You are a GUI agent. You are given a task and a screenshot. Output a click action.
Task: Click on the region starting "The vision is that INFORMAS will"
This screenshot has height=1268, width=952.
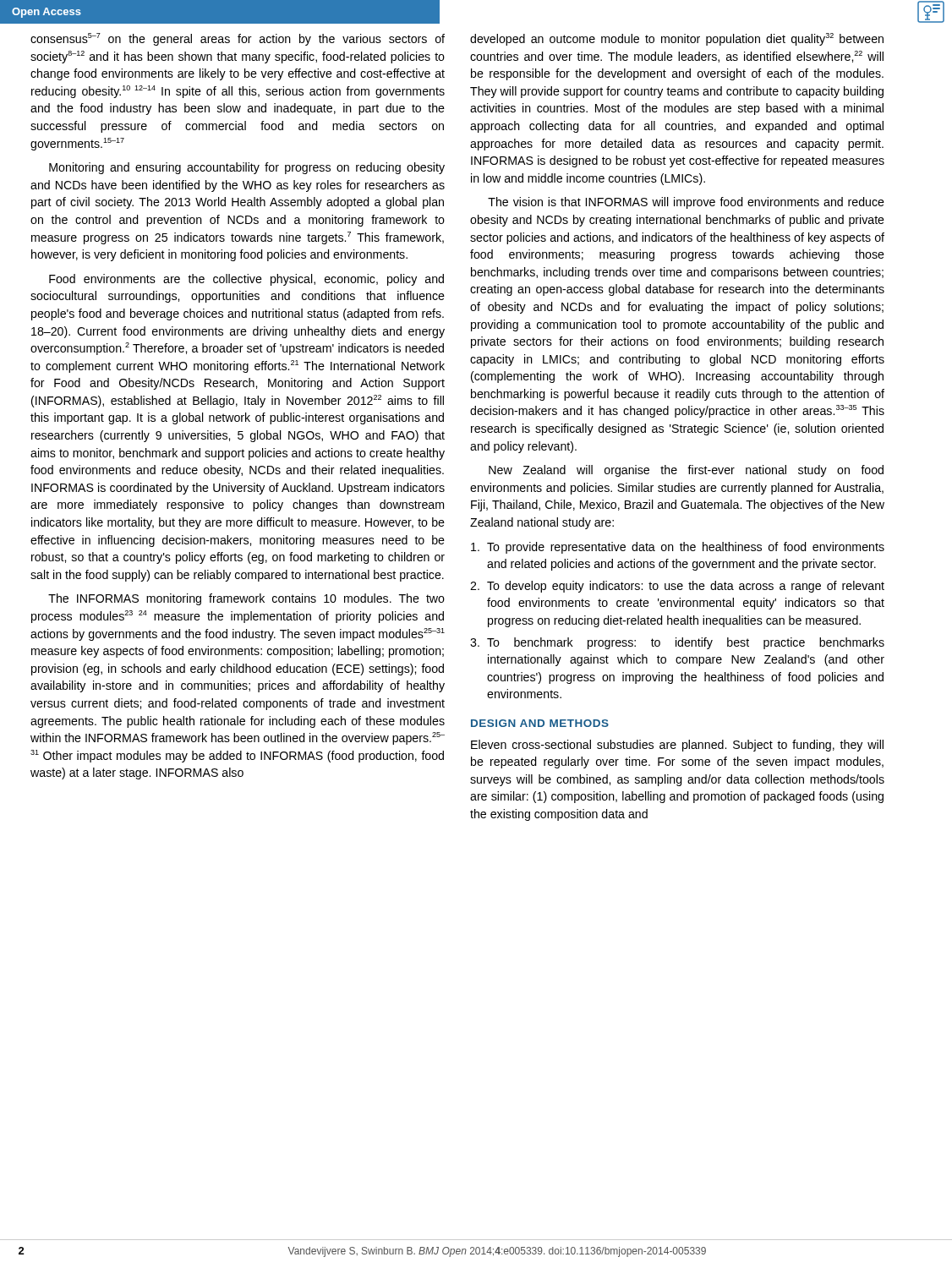coord(677,324)
